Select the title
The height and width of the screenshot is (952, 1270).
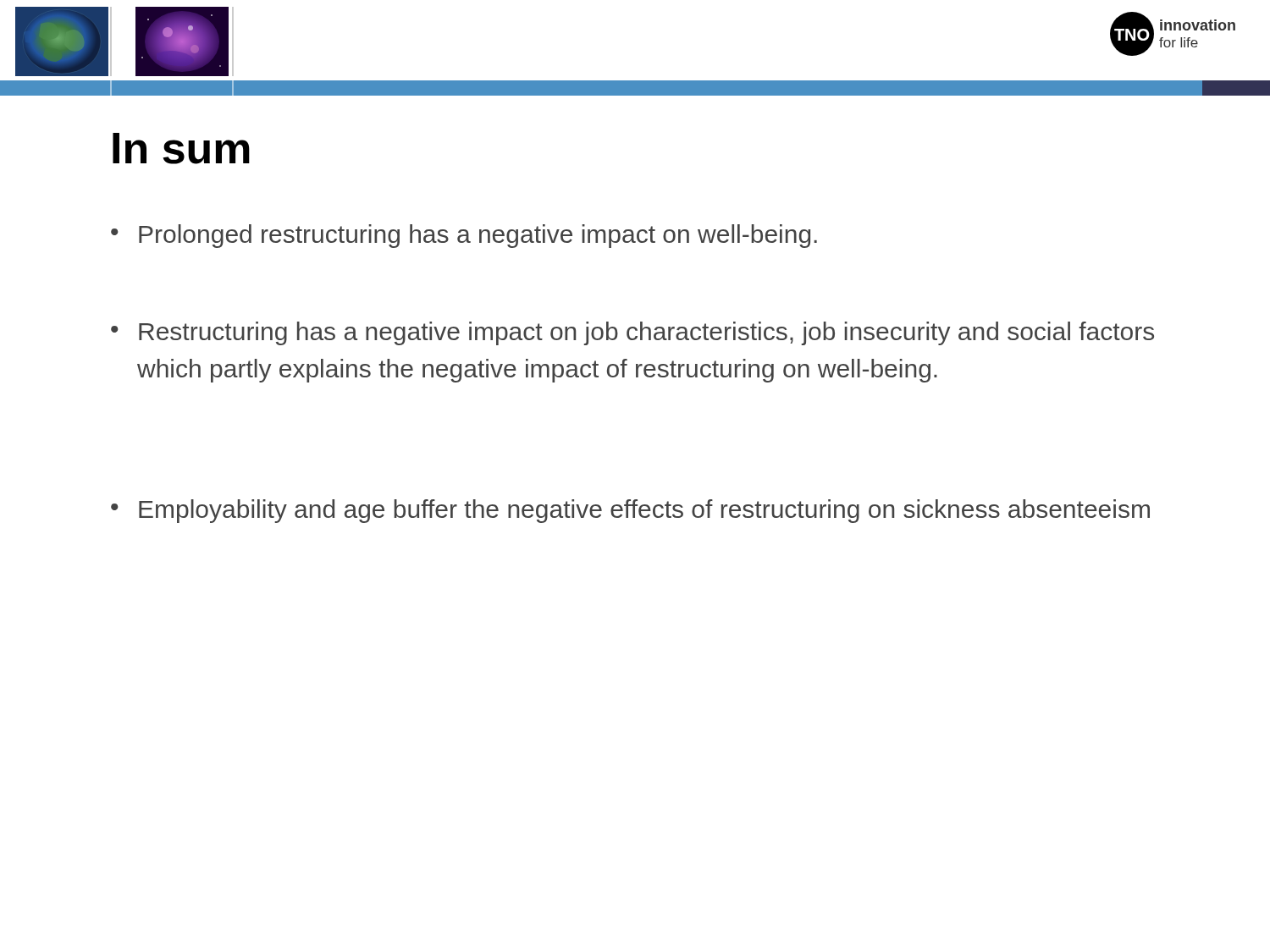point(181,148)
